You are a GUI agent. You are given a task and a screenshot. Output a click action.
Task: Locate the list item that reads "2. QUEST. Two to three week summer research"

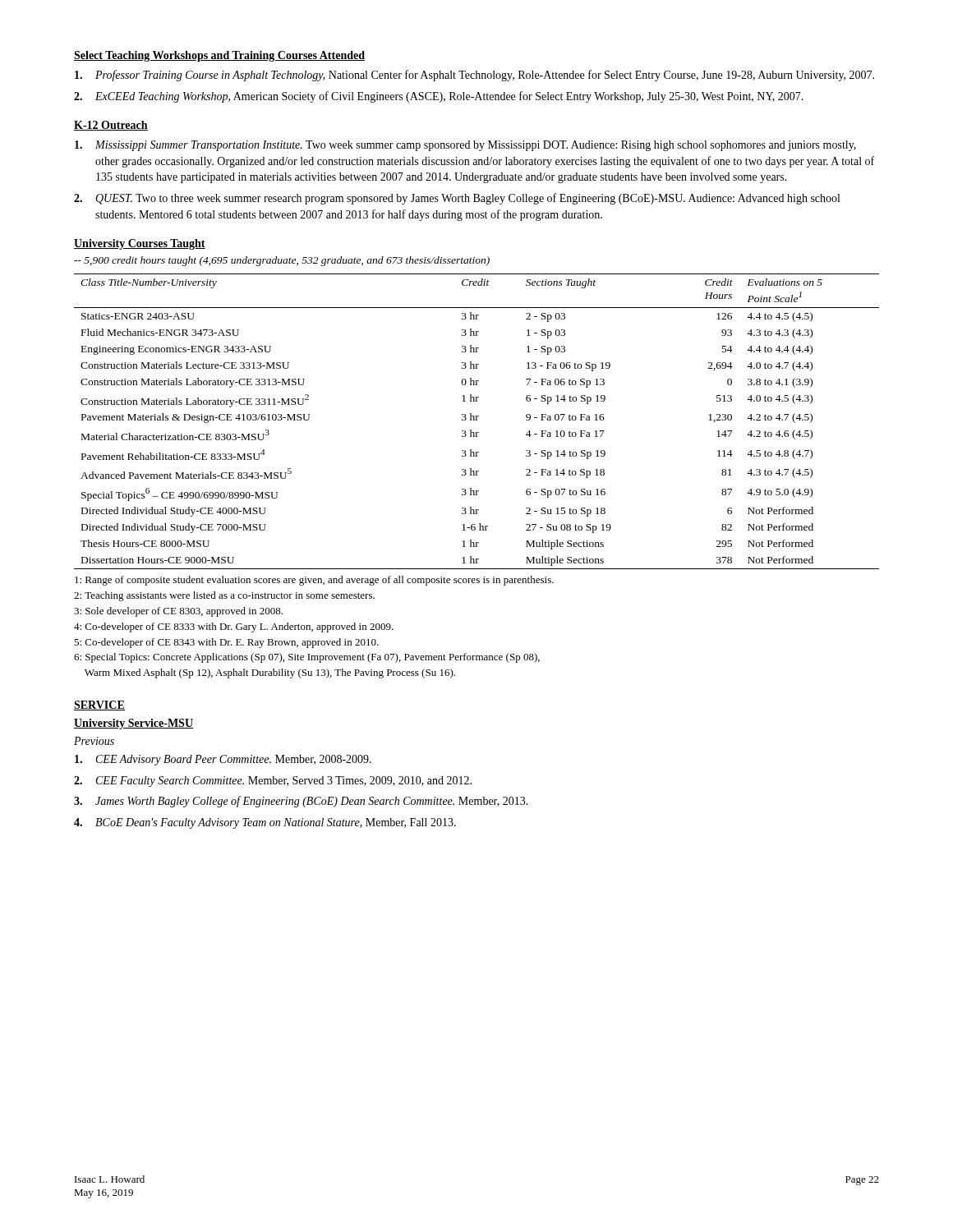click(x=476, y=207)
